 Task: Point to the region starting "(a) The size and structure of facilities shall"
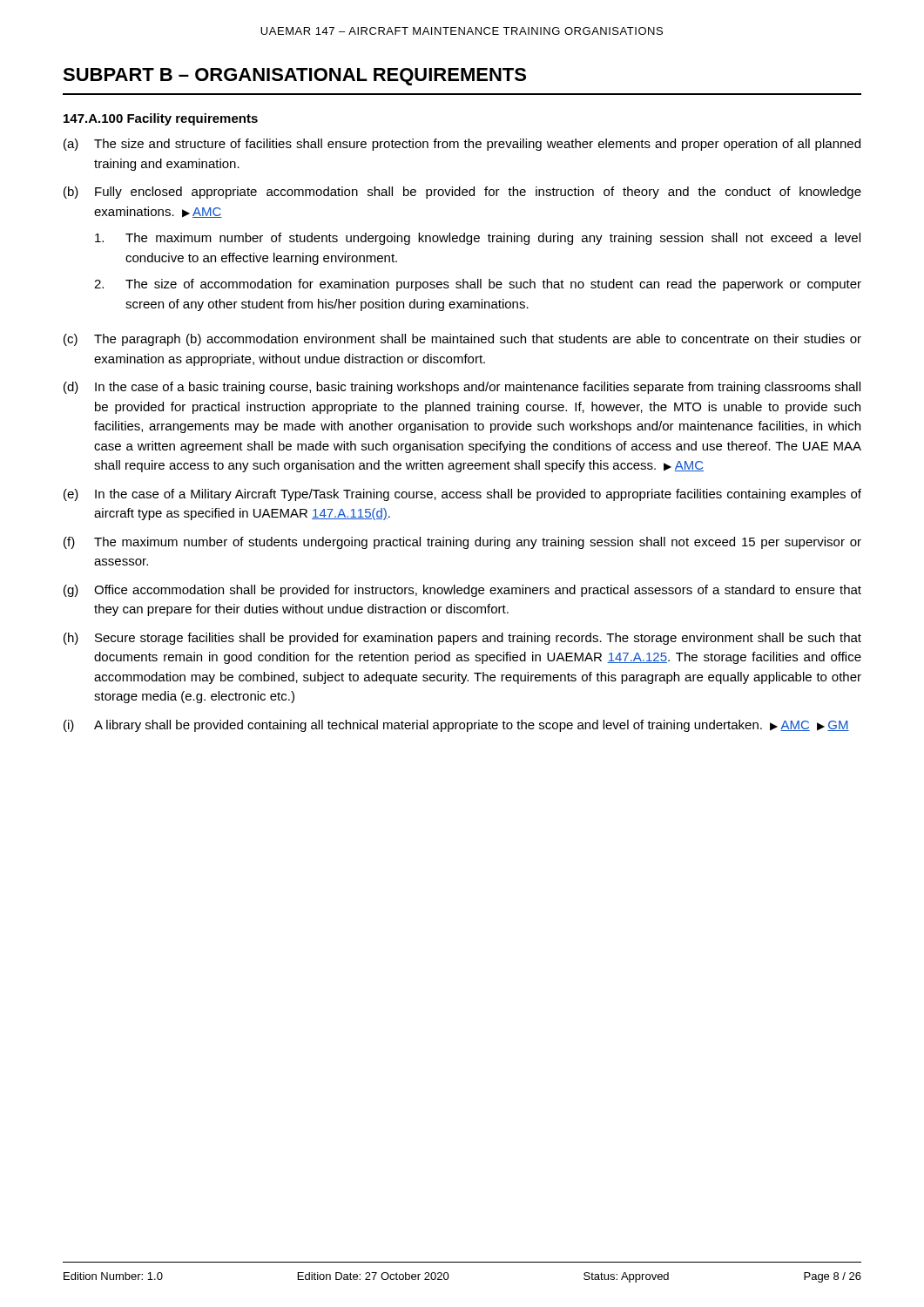coord(462,154)
